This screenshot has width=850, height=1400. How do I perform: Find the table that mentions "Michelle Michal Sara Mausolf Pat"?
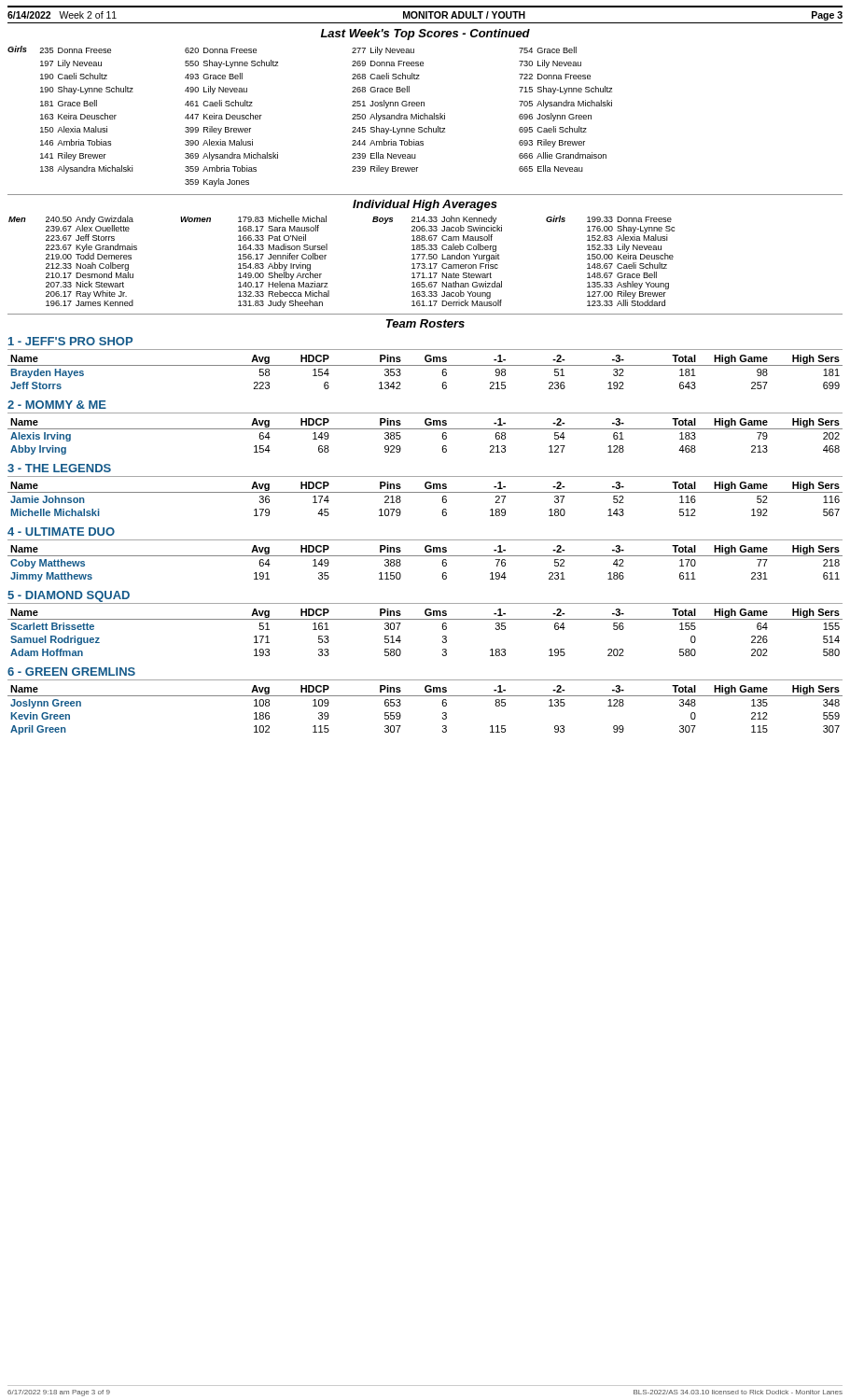[425, 261]
